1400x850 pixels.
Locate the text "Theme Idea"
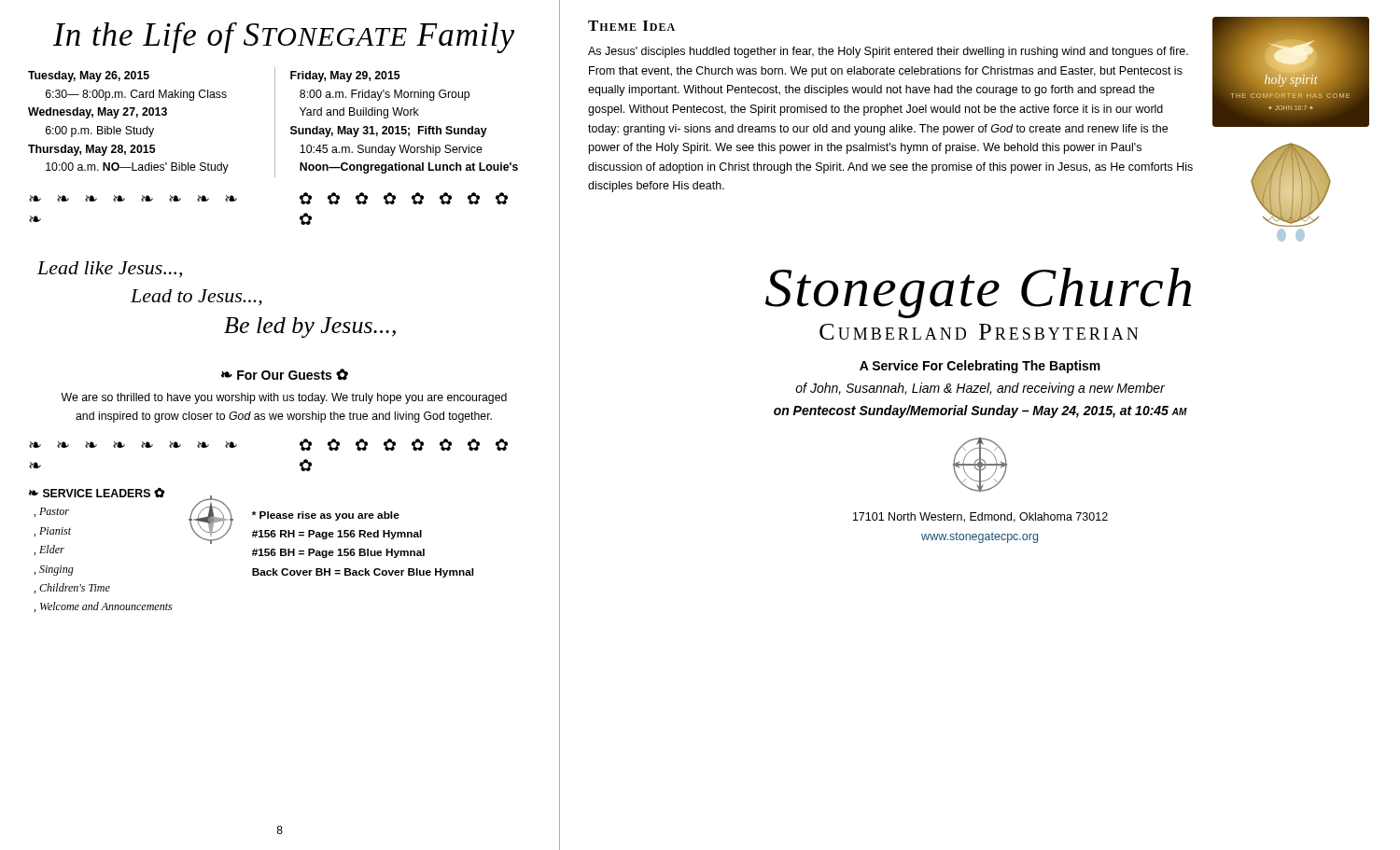(x=632, y=26)
